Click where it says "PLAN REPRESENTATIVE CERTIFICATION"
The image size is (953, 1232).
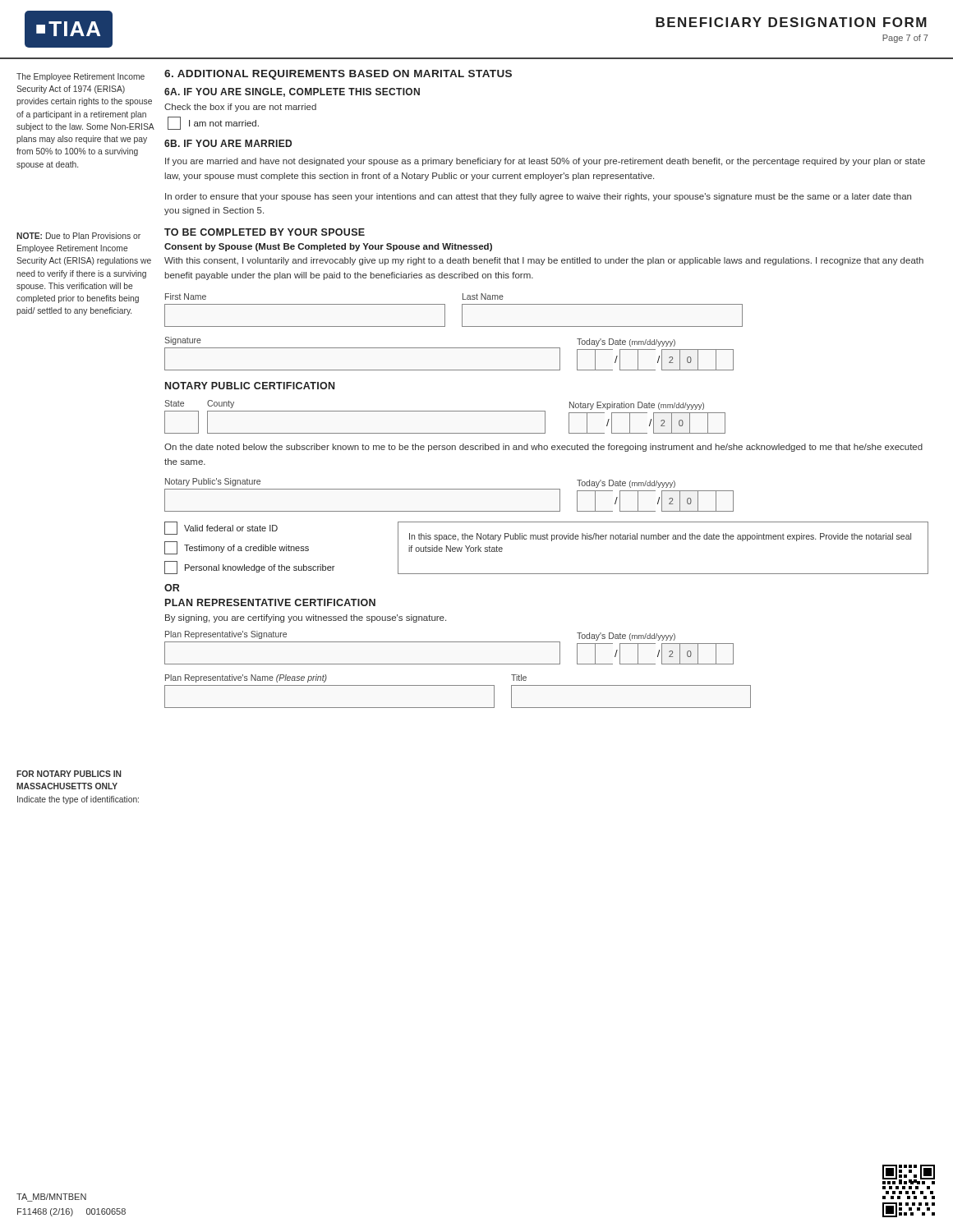270,602
